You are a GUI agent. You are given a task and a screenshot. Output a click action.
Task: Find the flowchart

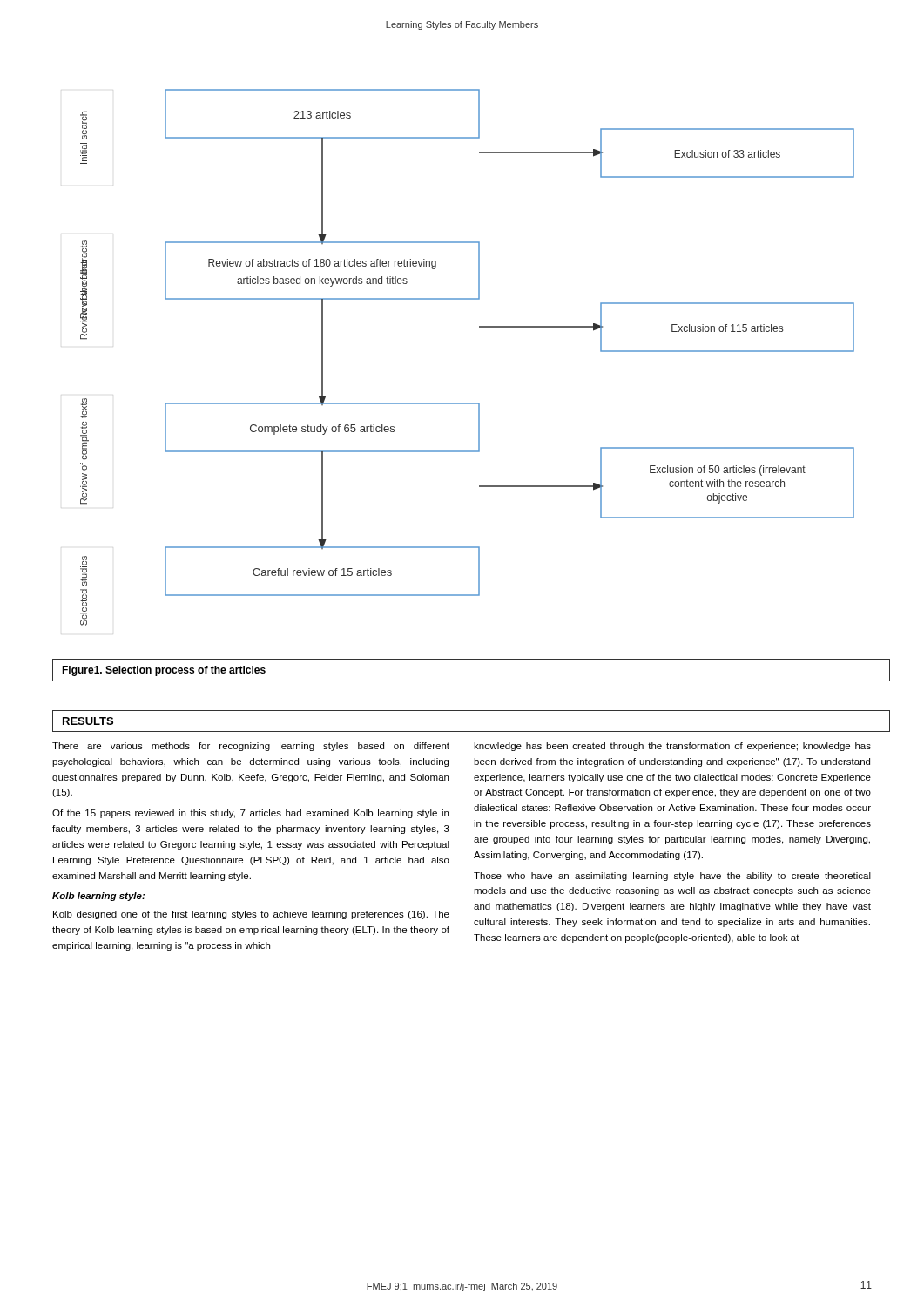(462, 347)
